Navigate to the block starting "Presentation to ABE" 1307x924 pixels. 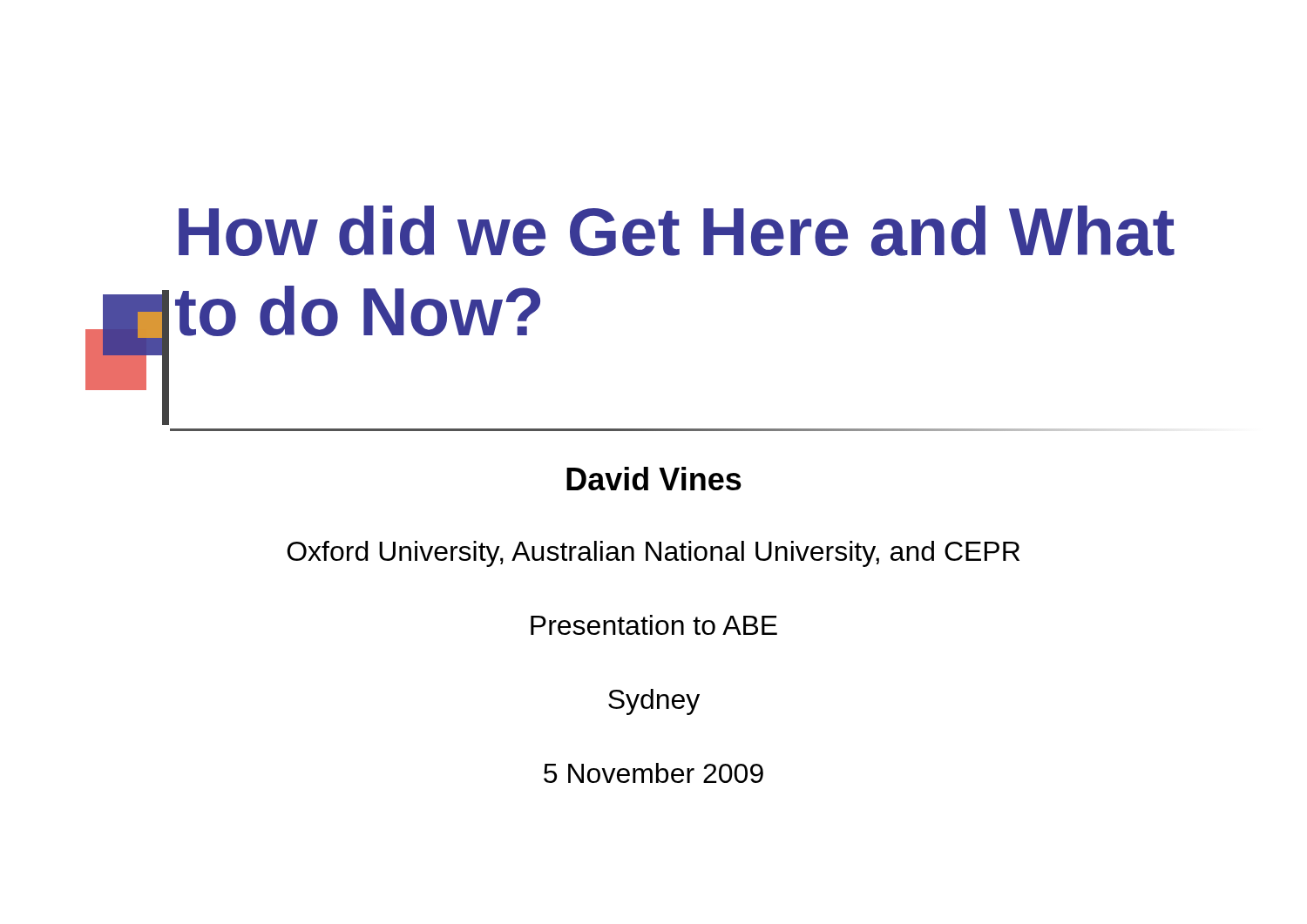(654, 625)
